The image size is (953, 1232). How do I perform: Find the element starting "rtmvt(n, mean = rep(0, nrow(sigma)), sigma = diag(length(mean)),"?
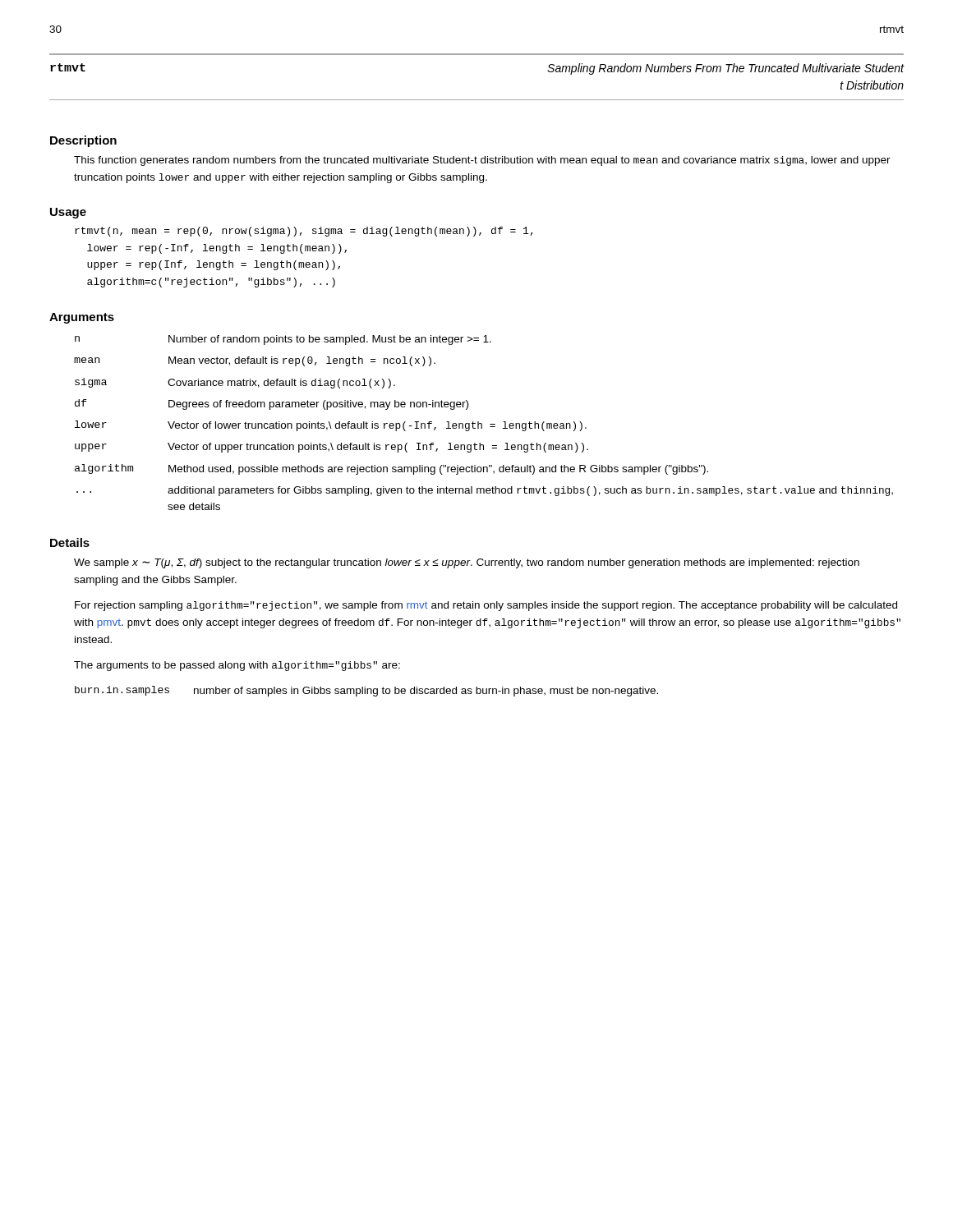tap(305, 257)
